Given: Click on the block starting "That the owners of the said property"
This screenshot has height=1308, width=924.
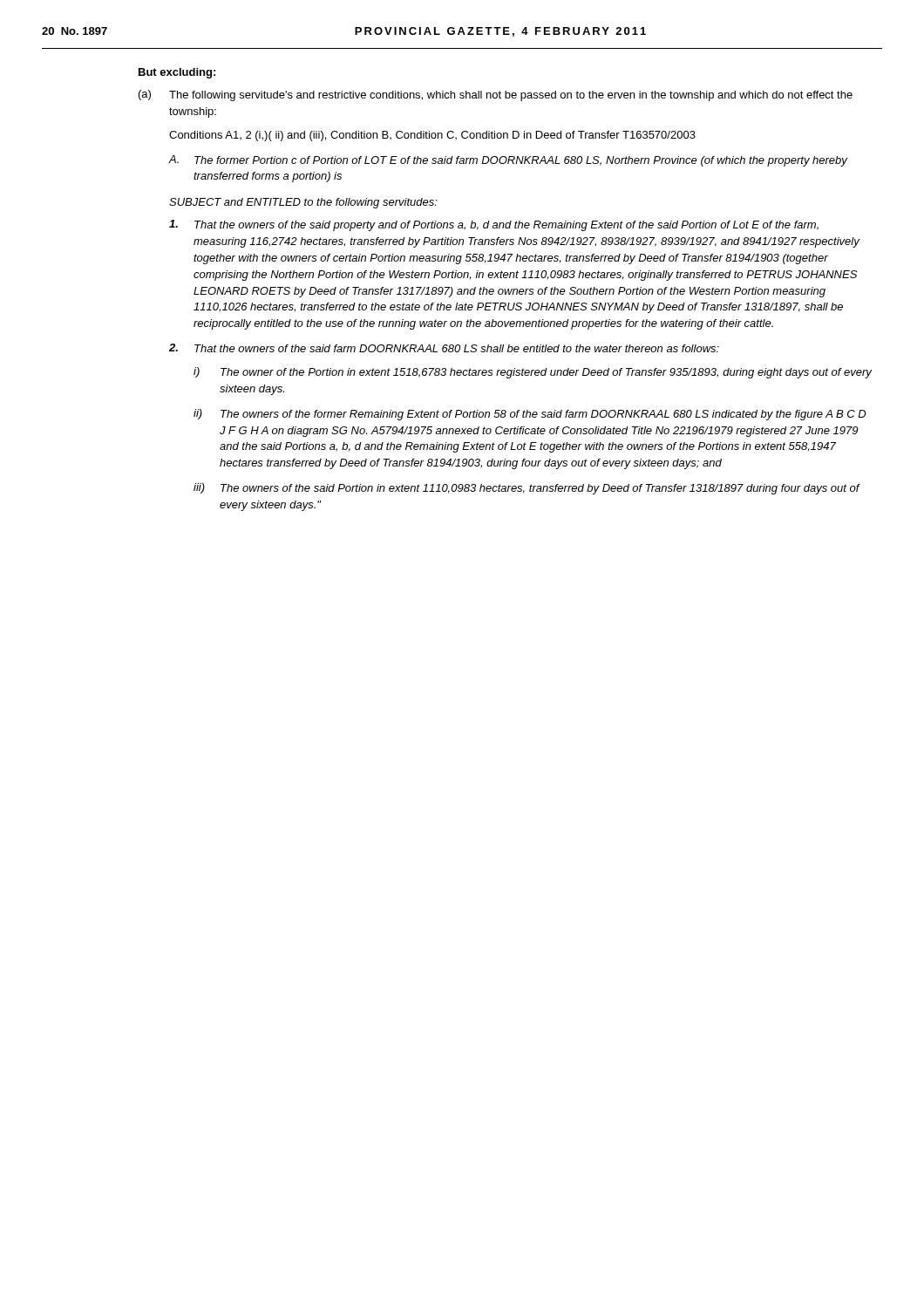Looking at the screenshot, I should [x=521, y=275].
